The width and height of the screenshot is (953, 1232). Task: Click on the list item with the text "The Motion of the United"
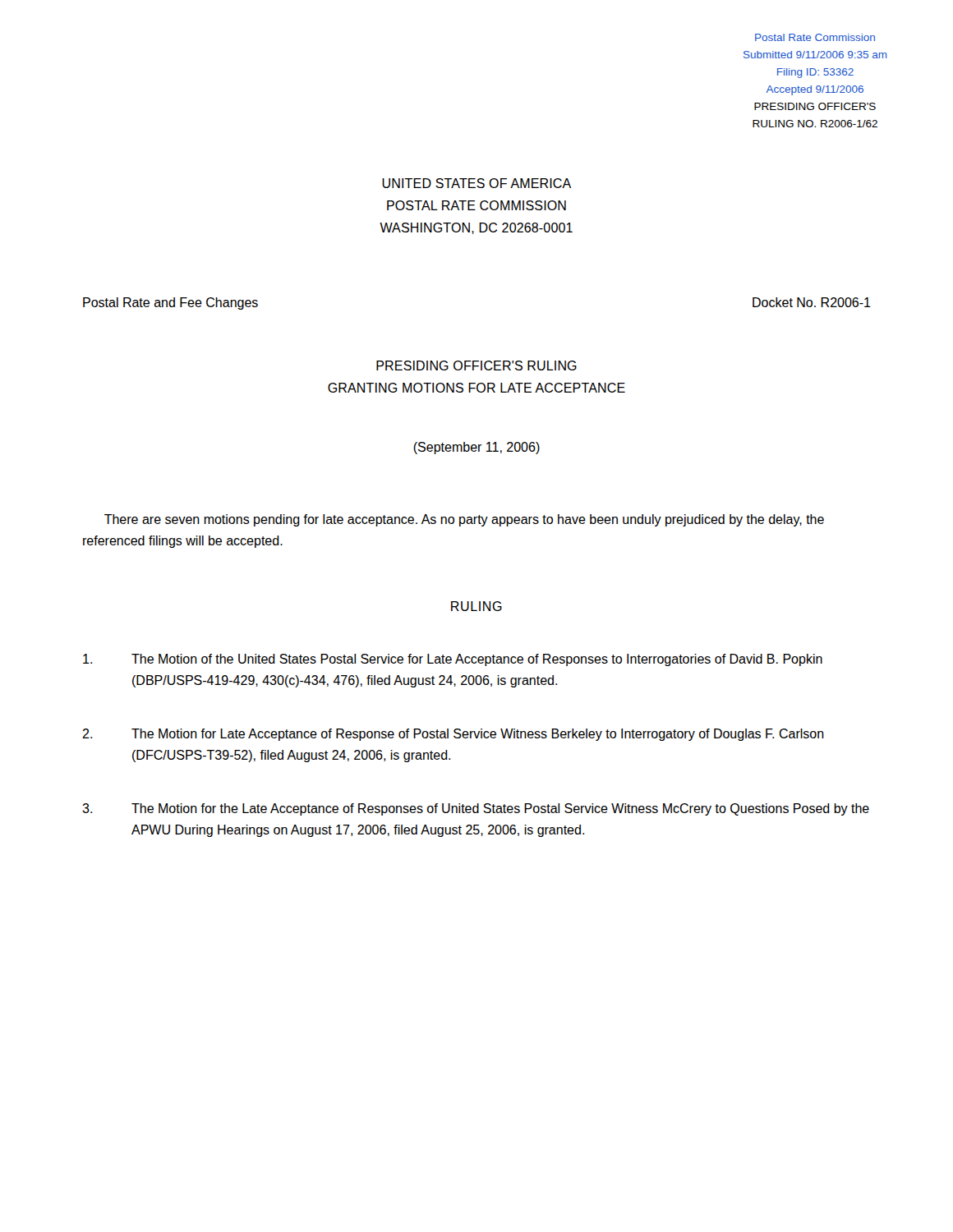point(476,671)
